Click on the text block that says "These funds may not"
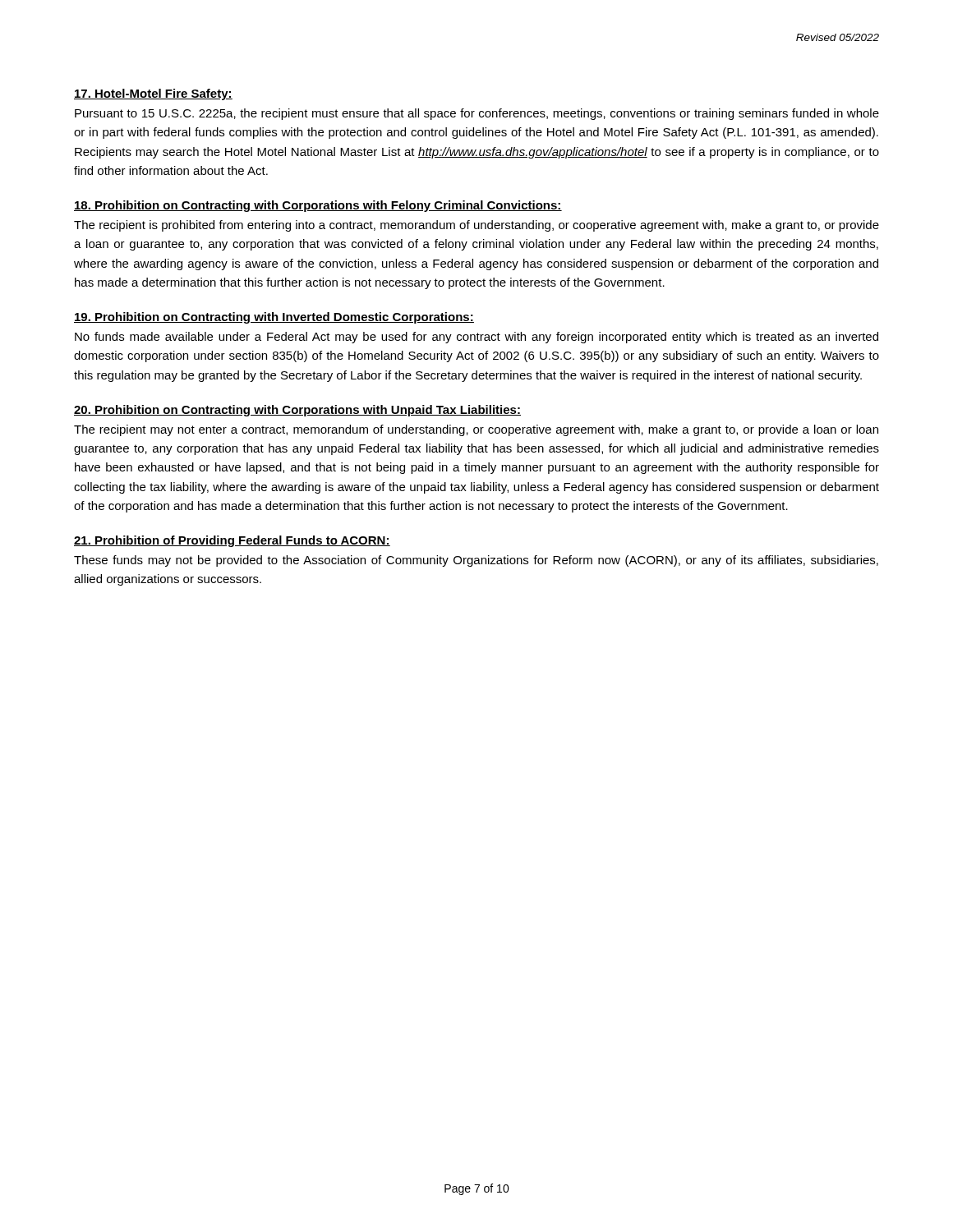 476,569
